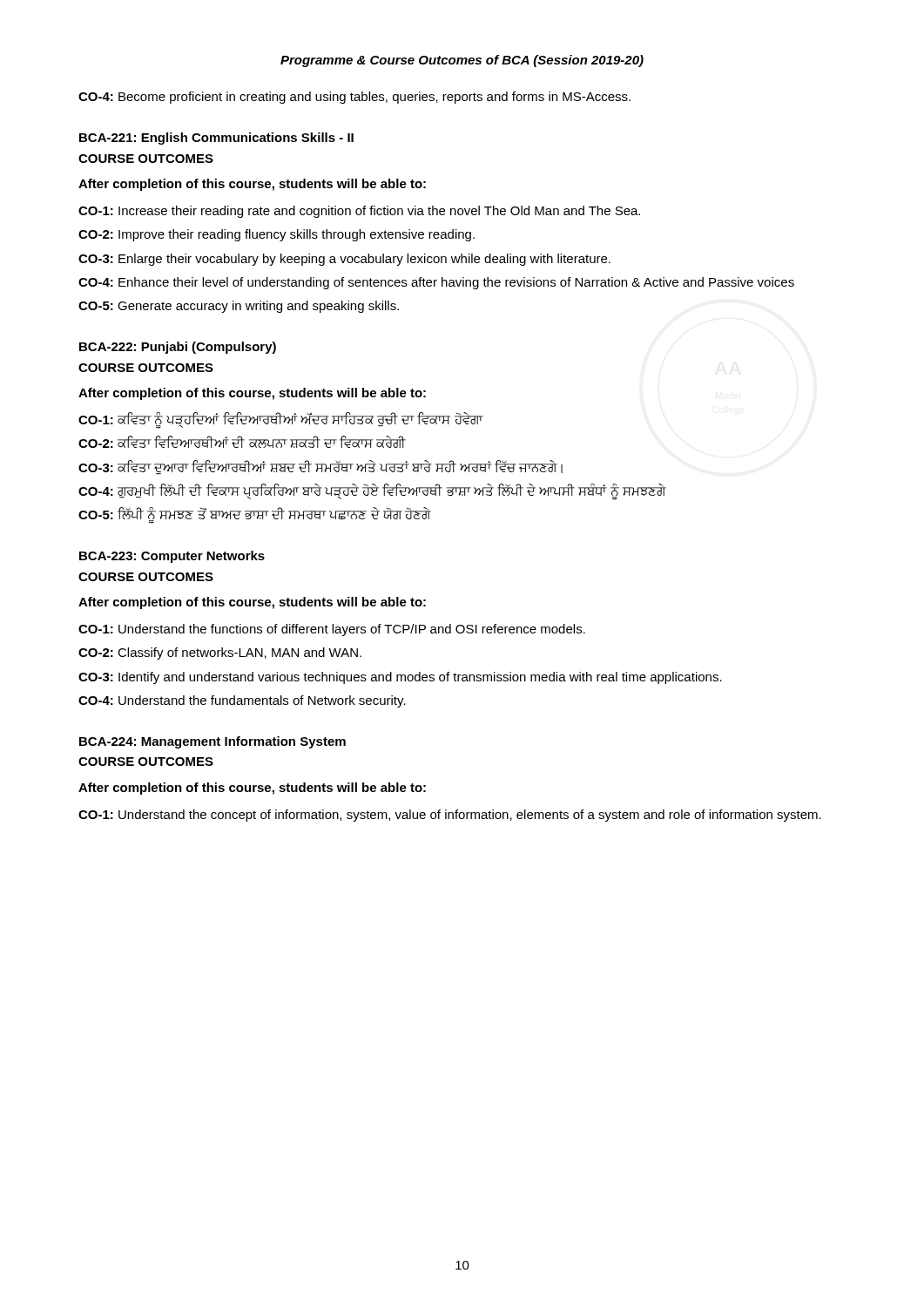Screen dimensions: 1307x924
Task: Locate the list item that reads "CO-3: ਕਵਿਤਾ ਦੁਆਰਾ ਵਿਦਿਆਰਥੀਆਂ ਸ਼ਬਦ ਦੀ ਸਮਰੱਥਾ"
Action: point(322,467)
